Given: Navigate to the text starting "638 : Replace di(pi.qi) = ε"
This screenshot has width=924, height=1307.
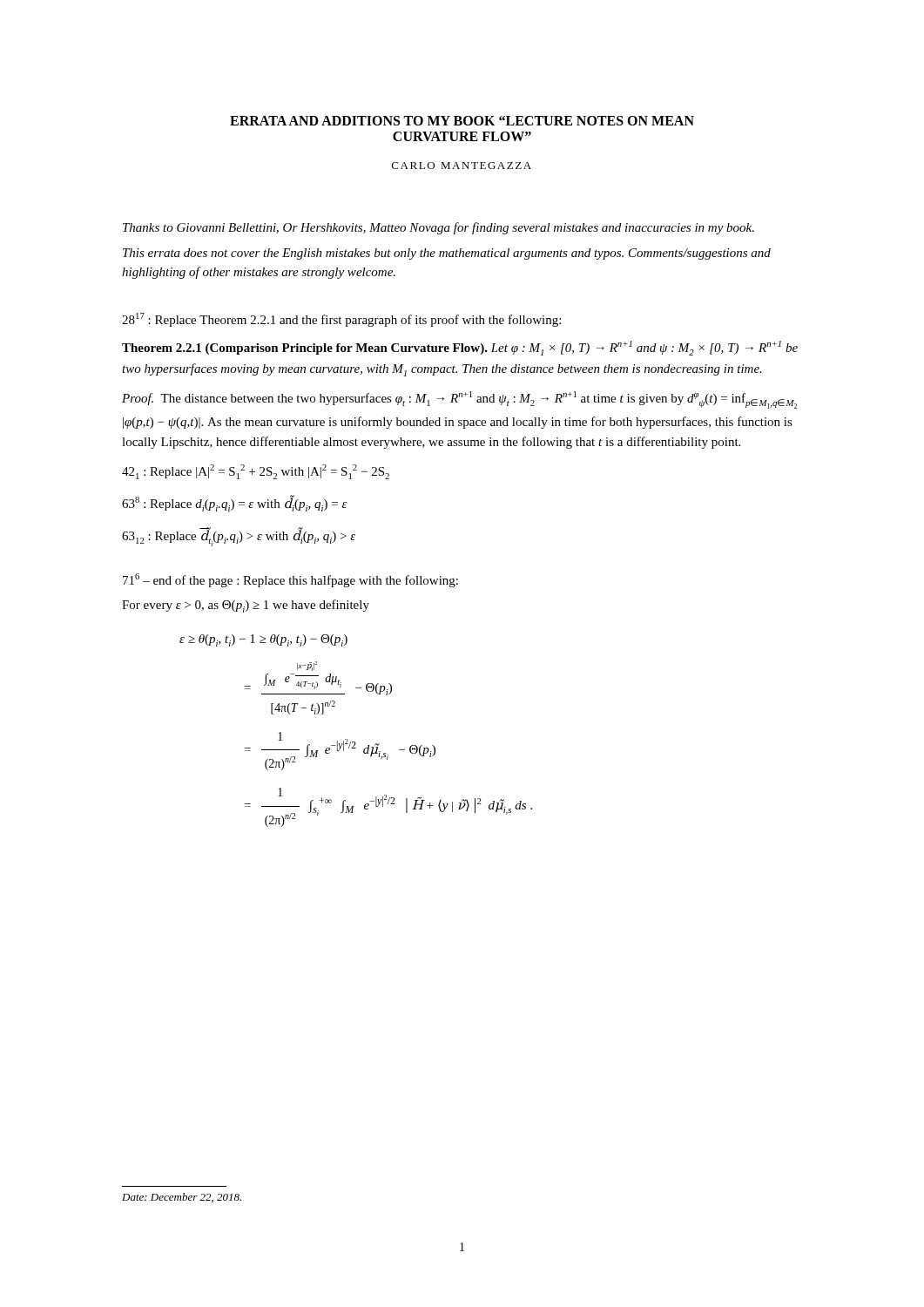Looking at the screenshot, I should click(x=234, y=504).
